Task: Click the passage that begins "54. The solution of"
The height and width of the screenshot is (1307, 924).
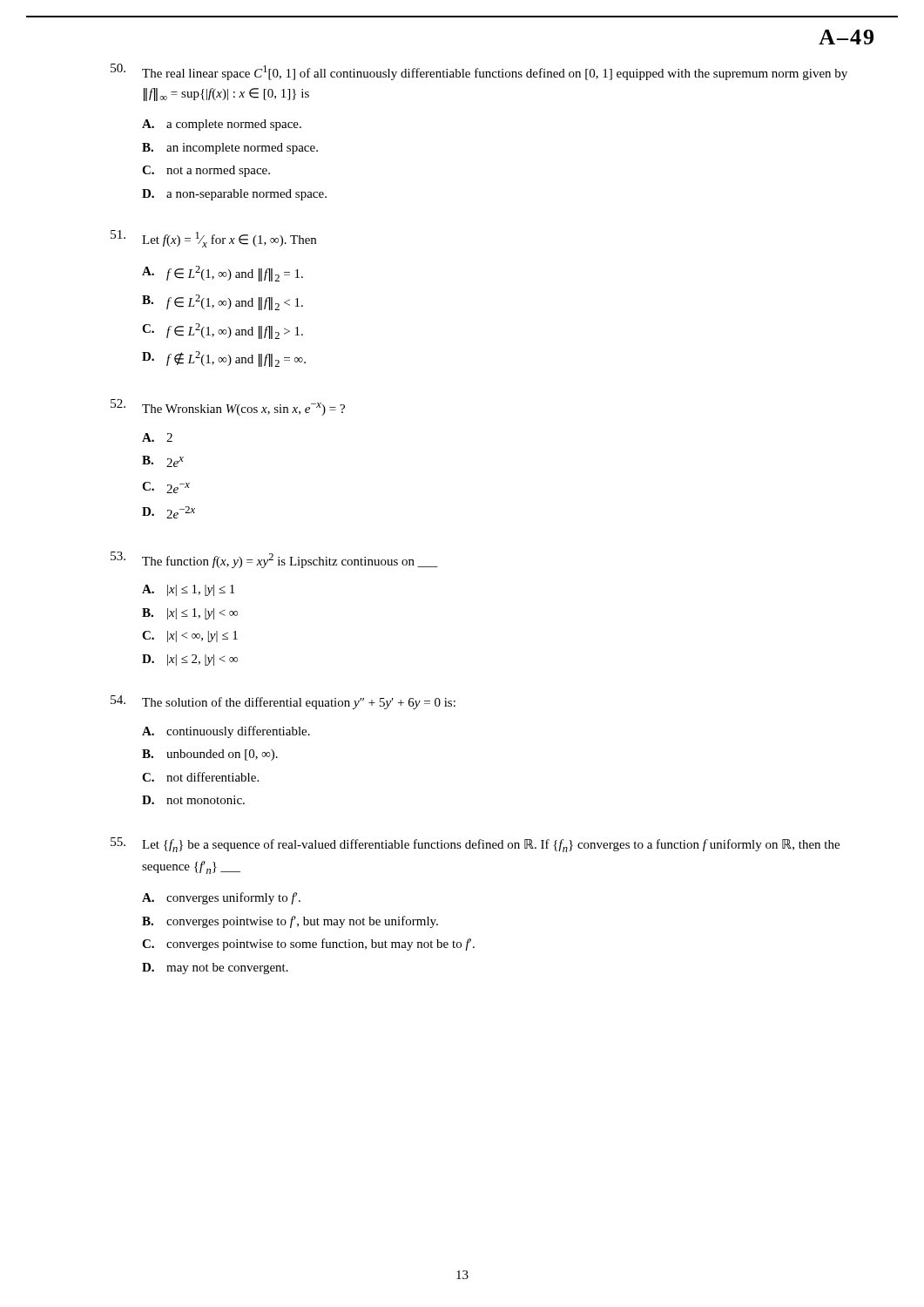Action: coord(283,702)
